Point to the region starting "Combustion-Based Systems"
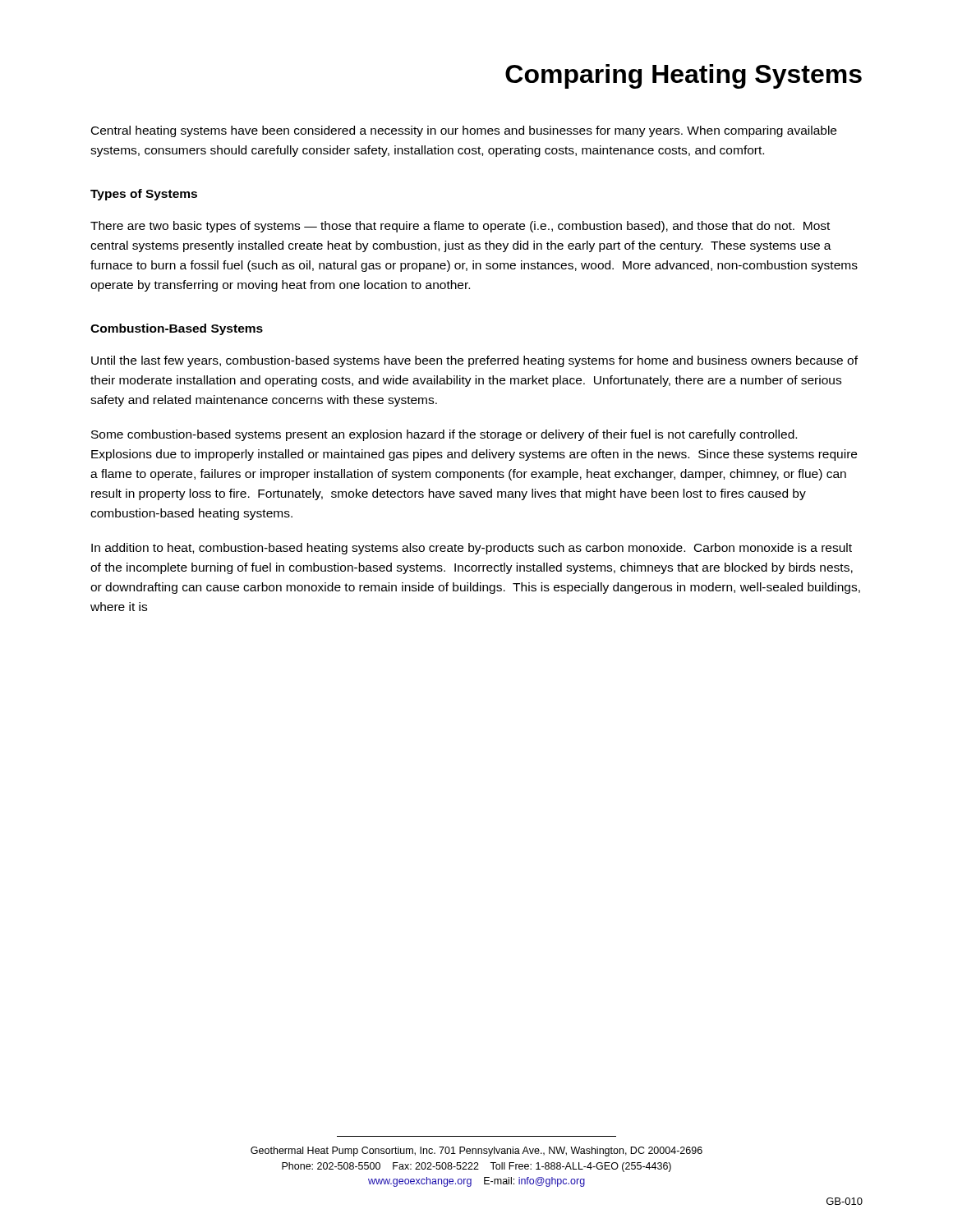The height and width of the screenshot is (1232, 953). pyautogui.click(x=177, y=328)
